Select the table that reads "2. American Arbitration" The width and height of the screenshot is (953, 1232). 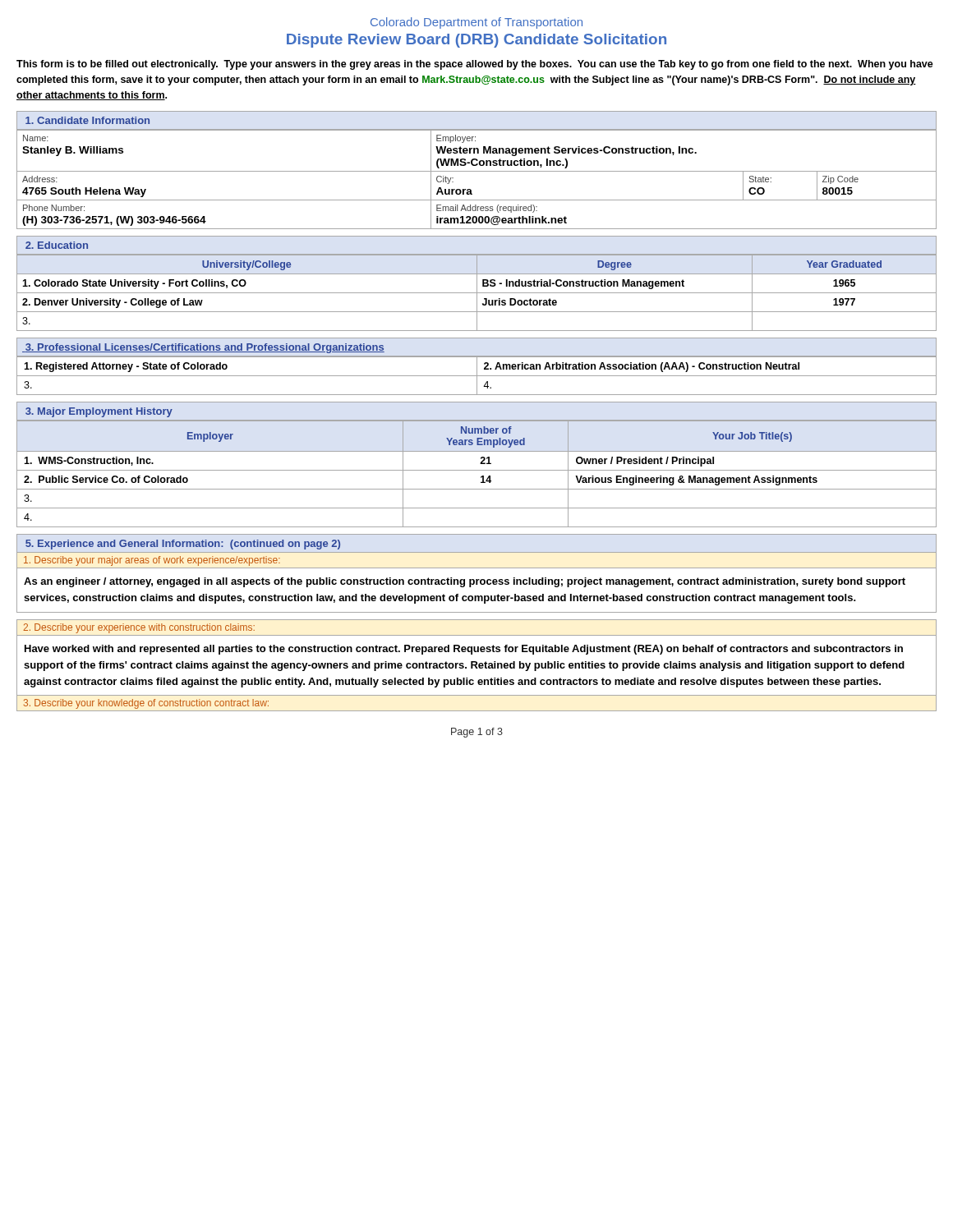coord(476,376)
